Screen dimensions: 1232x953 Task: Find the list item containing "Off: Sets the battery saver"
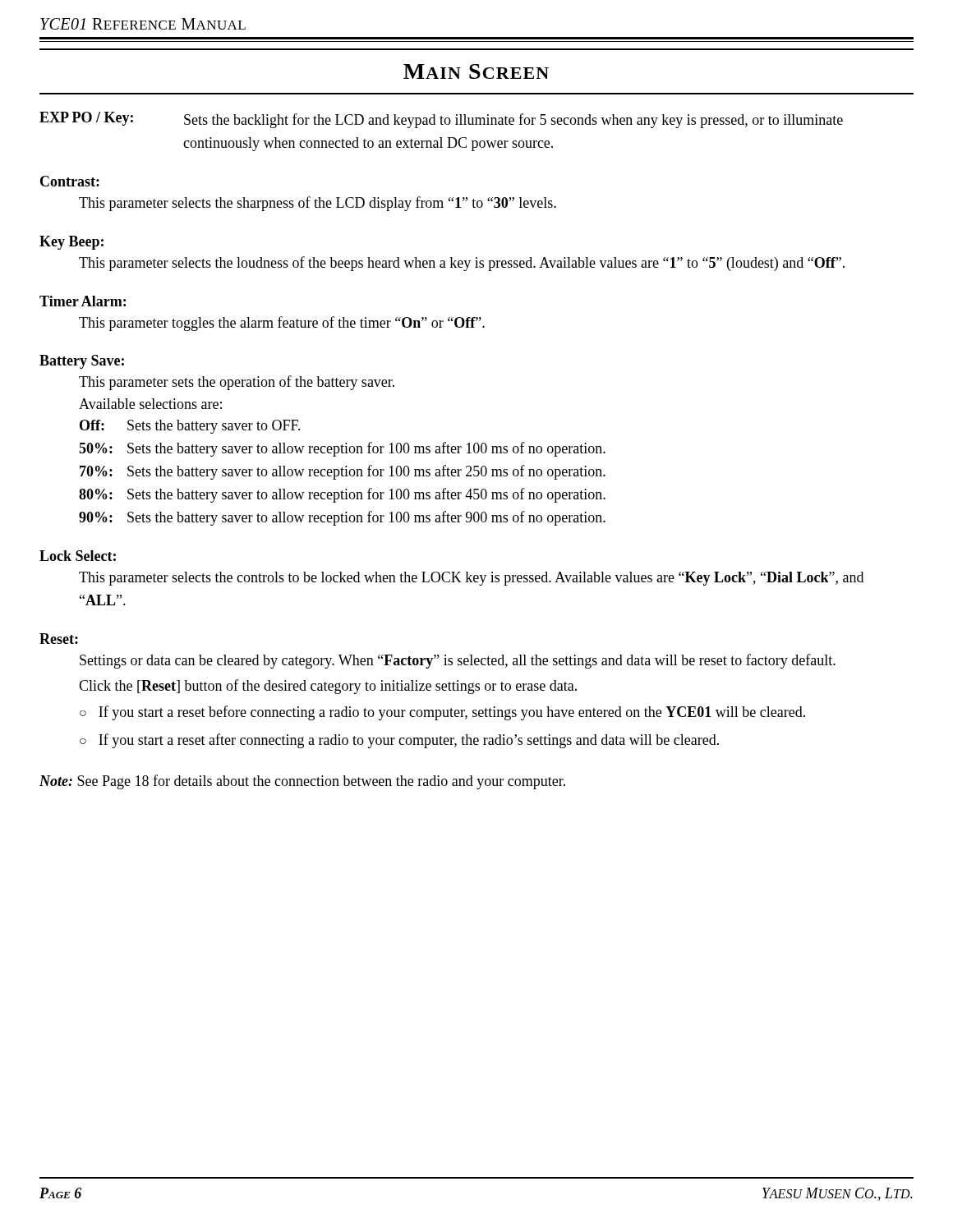[x=190, y=427]
